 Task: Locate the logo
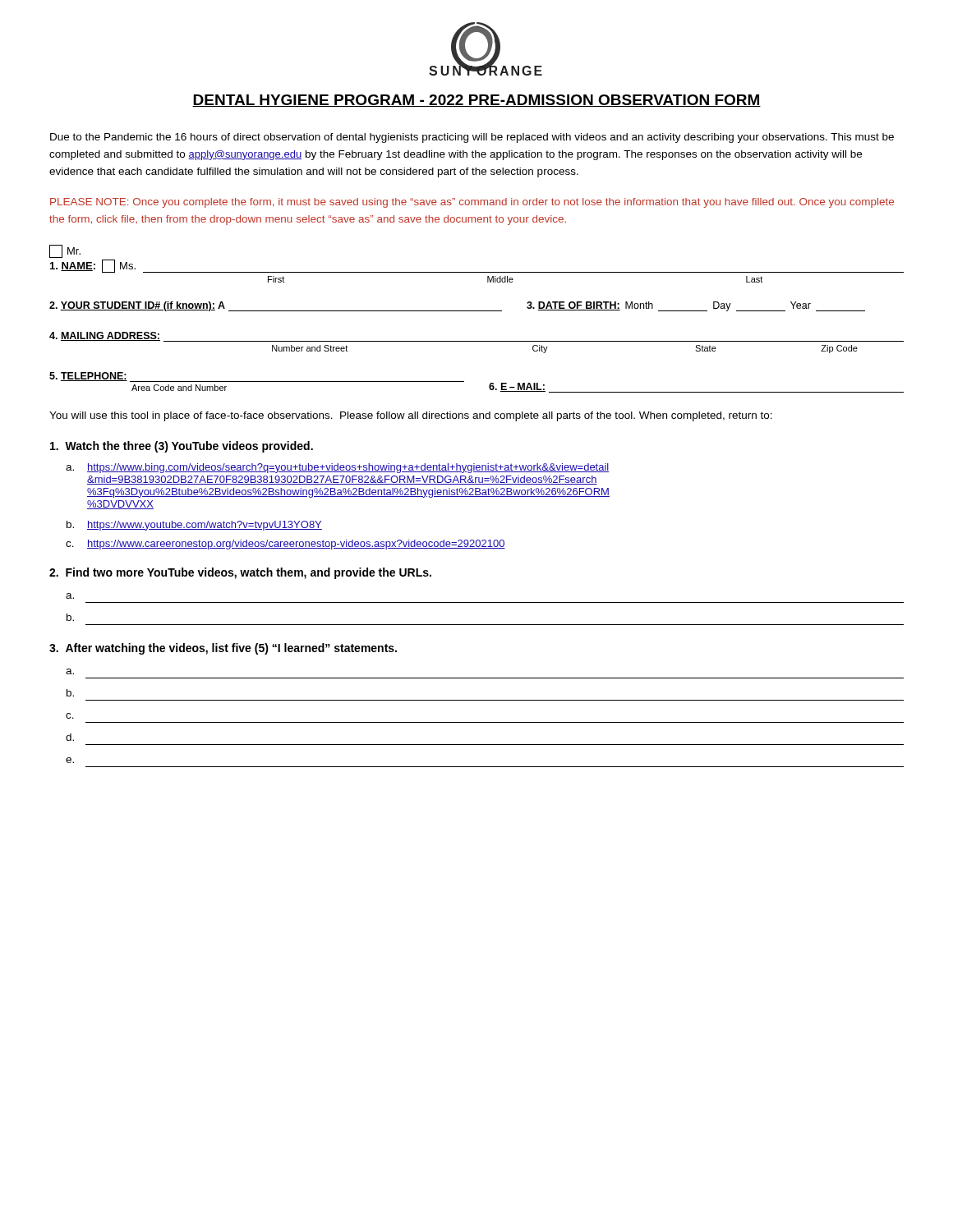(x=476, y=51)
